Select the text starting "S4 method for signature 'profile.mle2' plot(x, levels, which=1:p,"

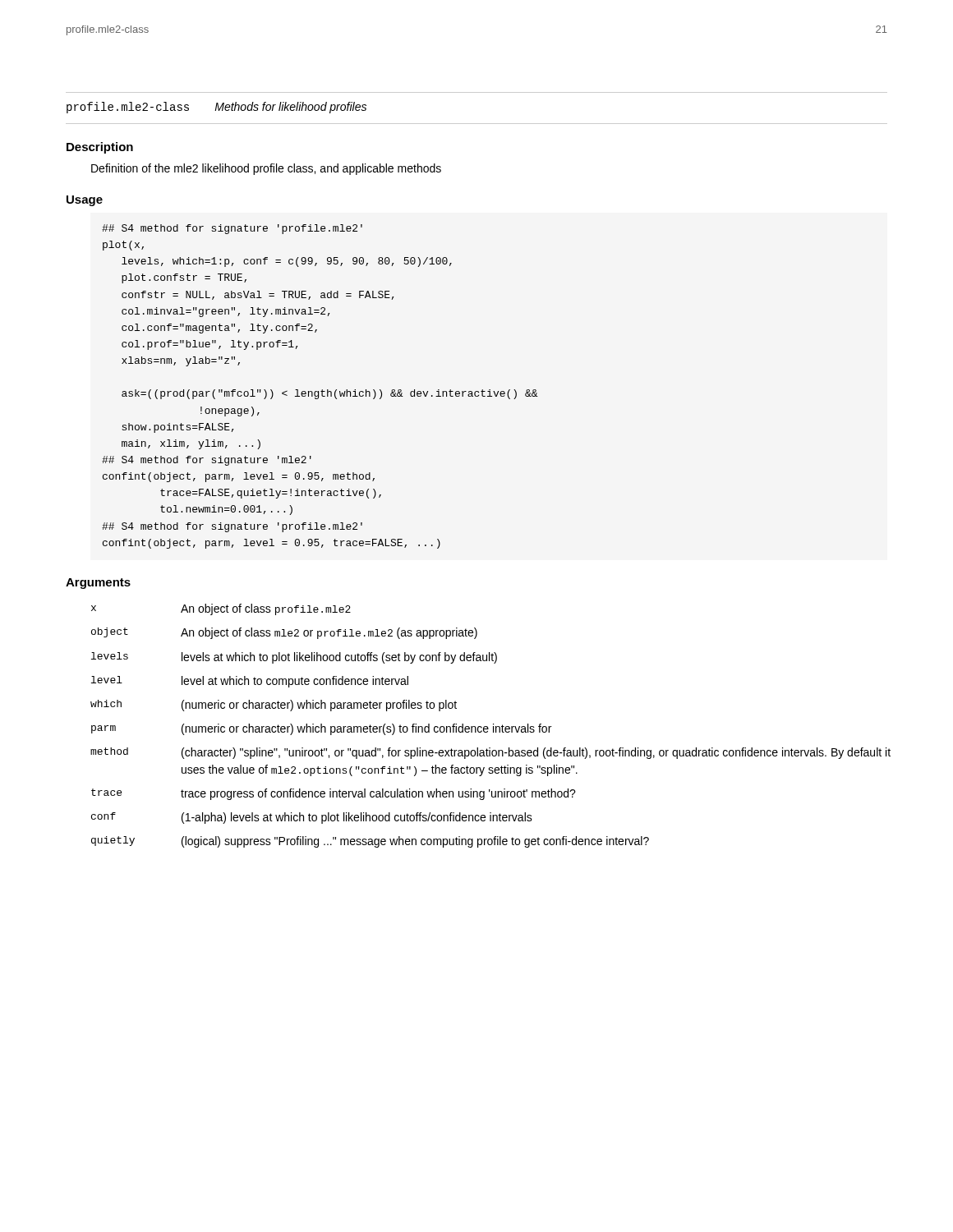(489, 386)
